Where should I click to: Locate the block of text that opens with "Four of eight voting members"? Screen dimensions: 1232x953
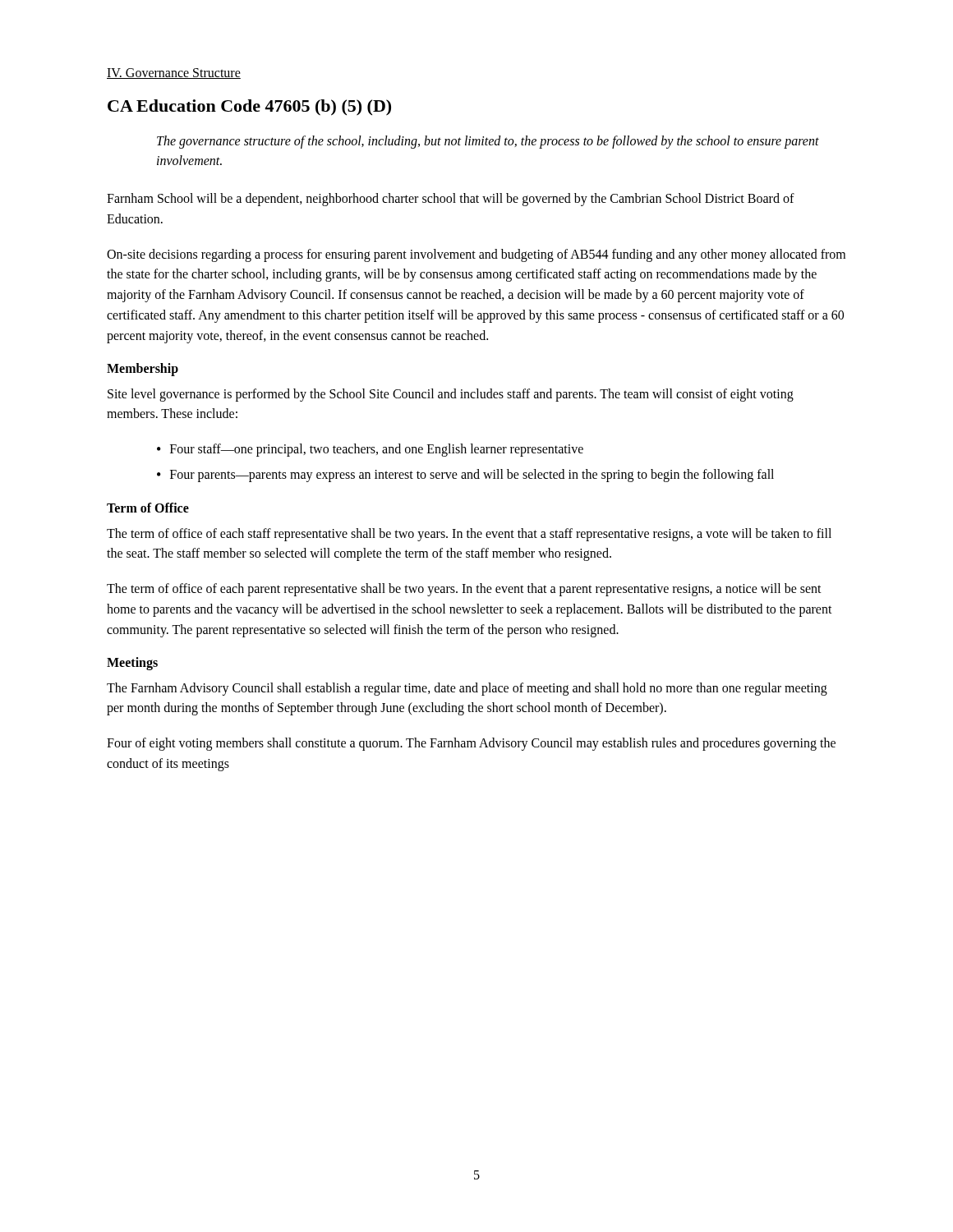tap(471, 753)
